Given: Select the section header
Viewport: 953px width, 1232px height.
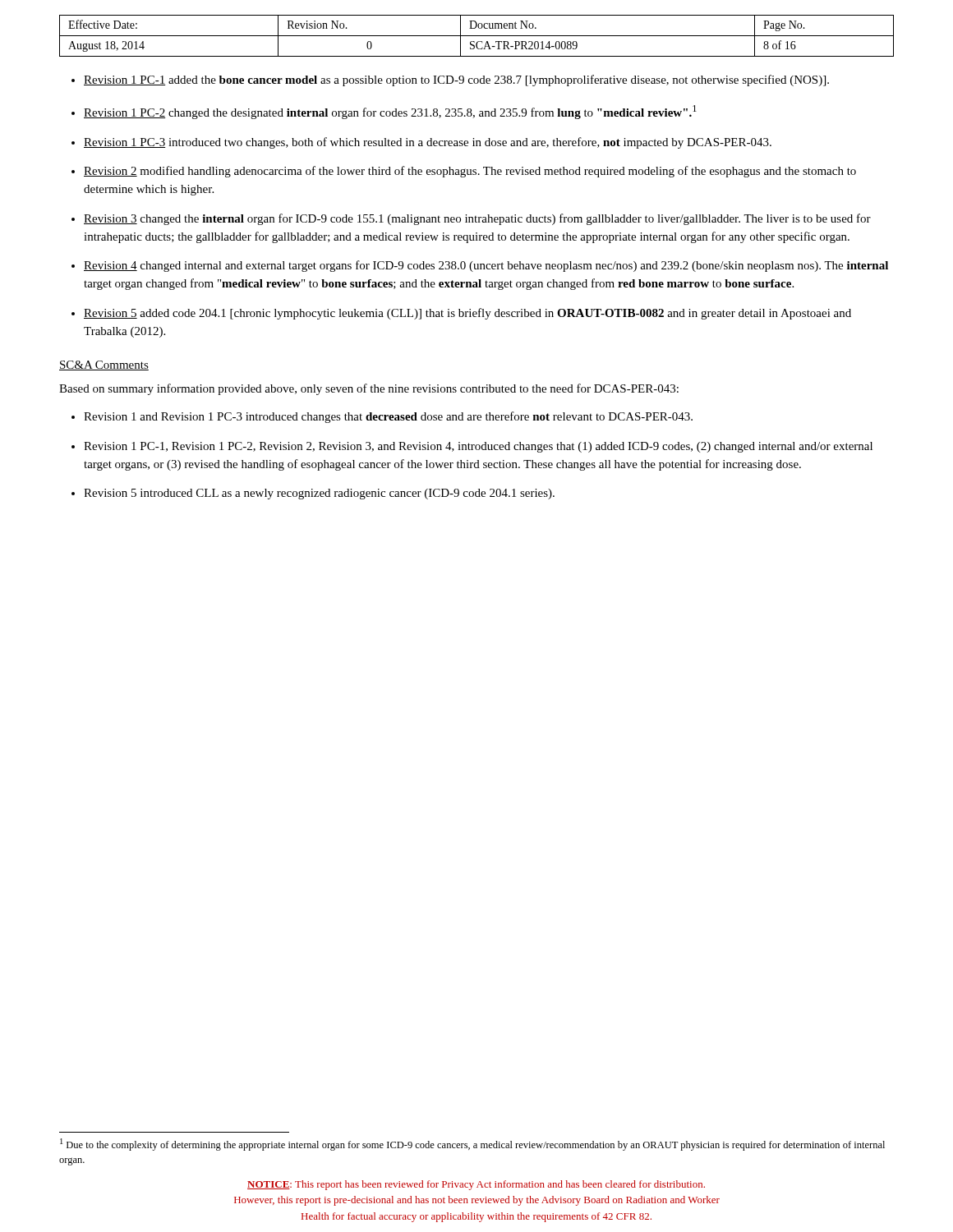Looking at the screenshot, I should click(104, 365).
